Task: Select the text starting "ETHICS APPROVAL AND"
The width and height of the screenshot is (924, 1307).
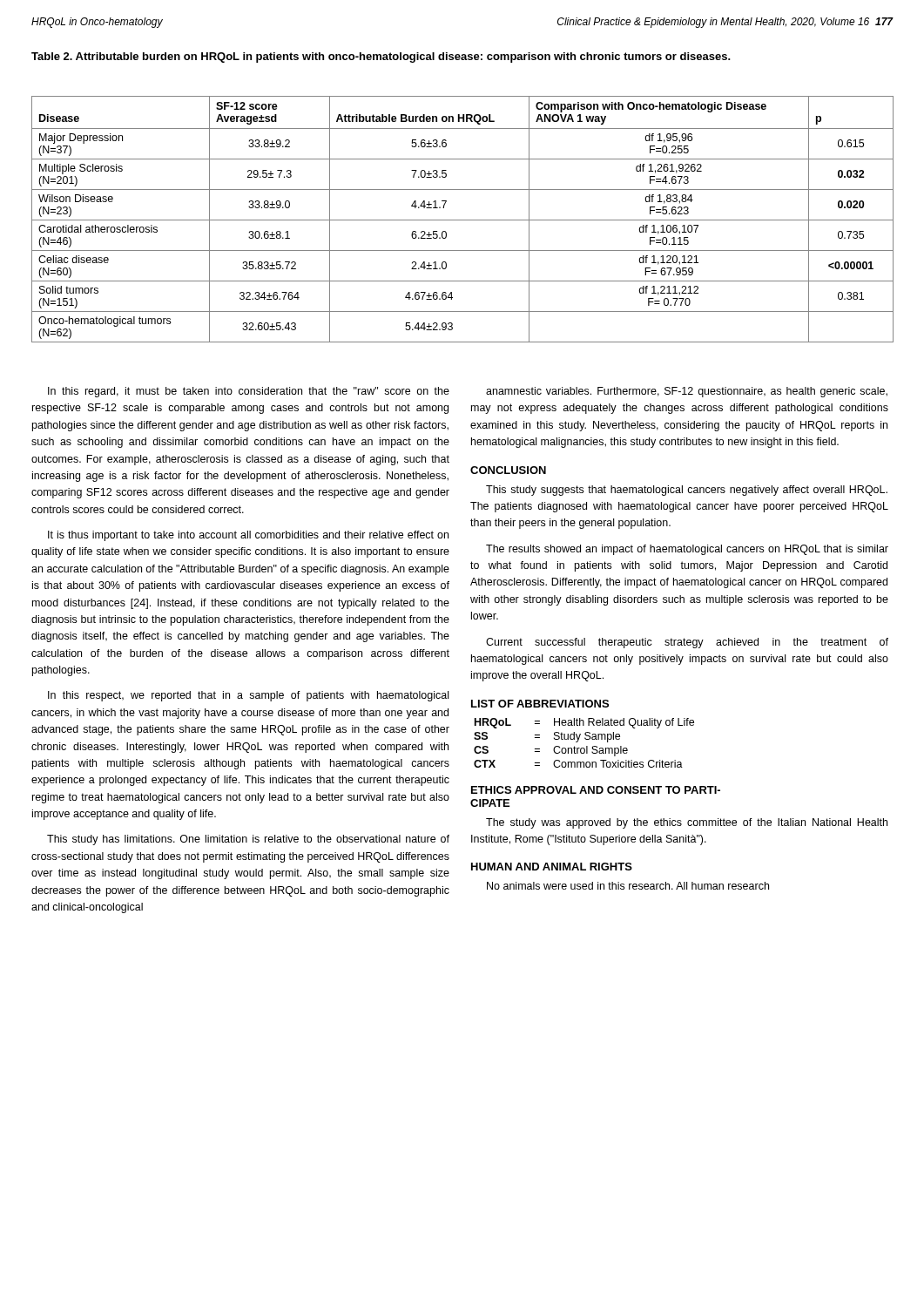Action: tap(596, 796)
